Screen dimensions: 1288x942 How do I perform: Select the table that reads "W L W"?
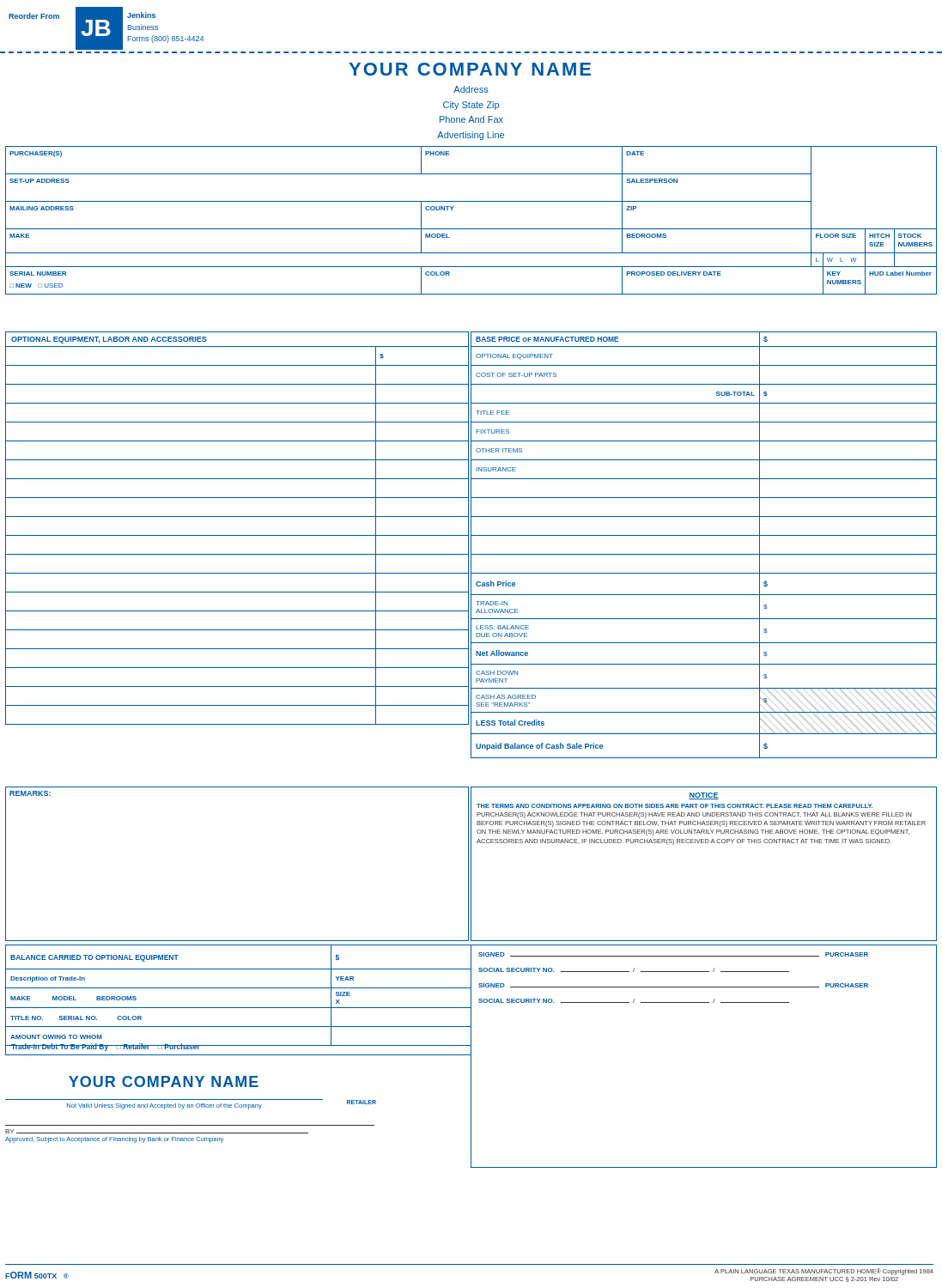coord(471,220)
